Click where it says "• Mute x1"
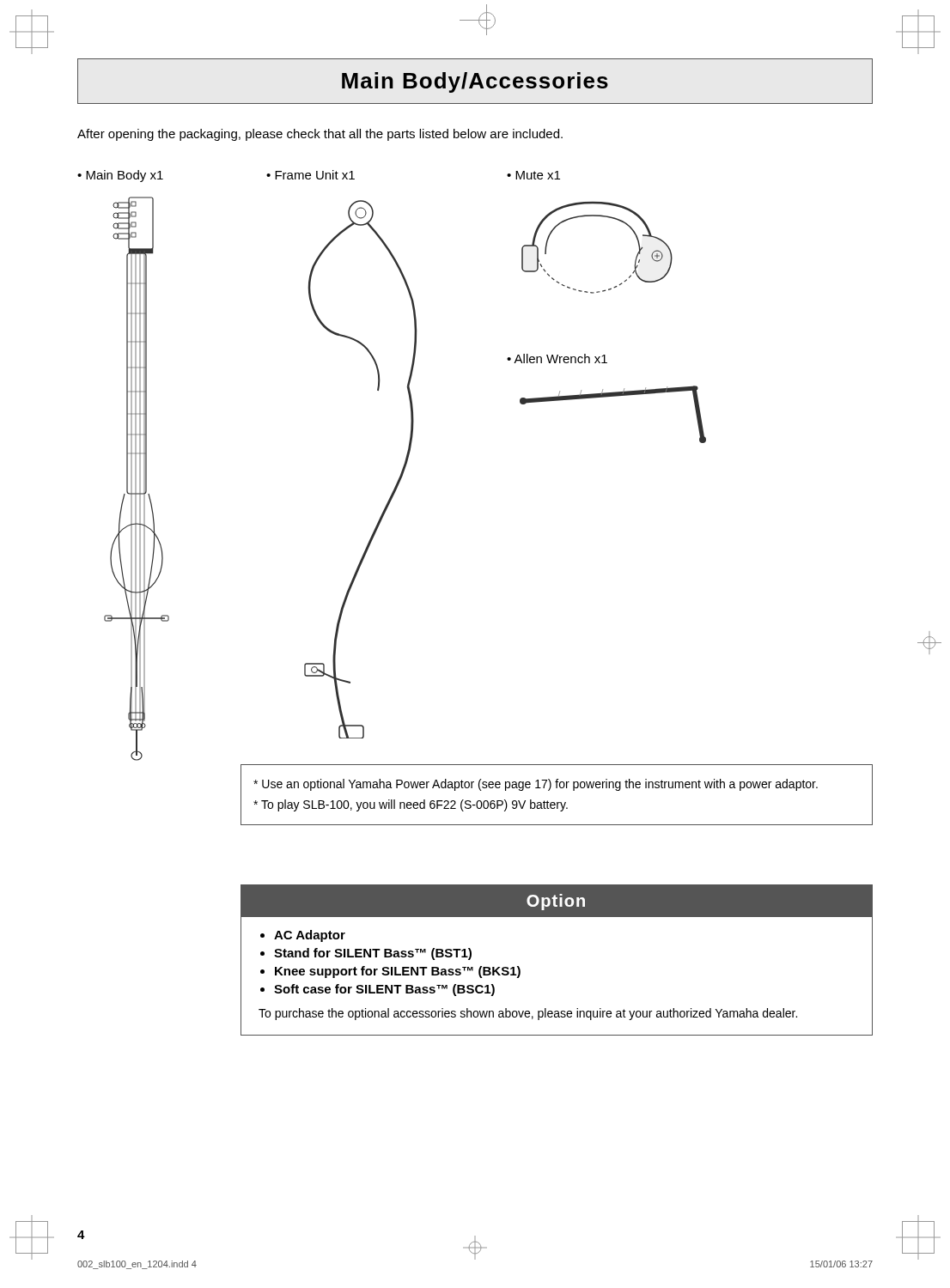Viewport: 950px width, 1288px height. pos(534,175)
